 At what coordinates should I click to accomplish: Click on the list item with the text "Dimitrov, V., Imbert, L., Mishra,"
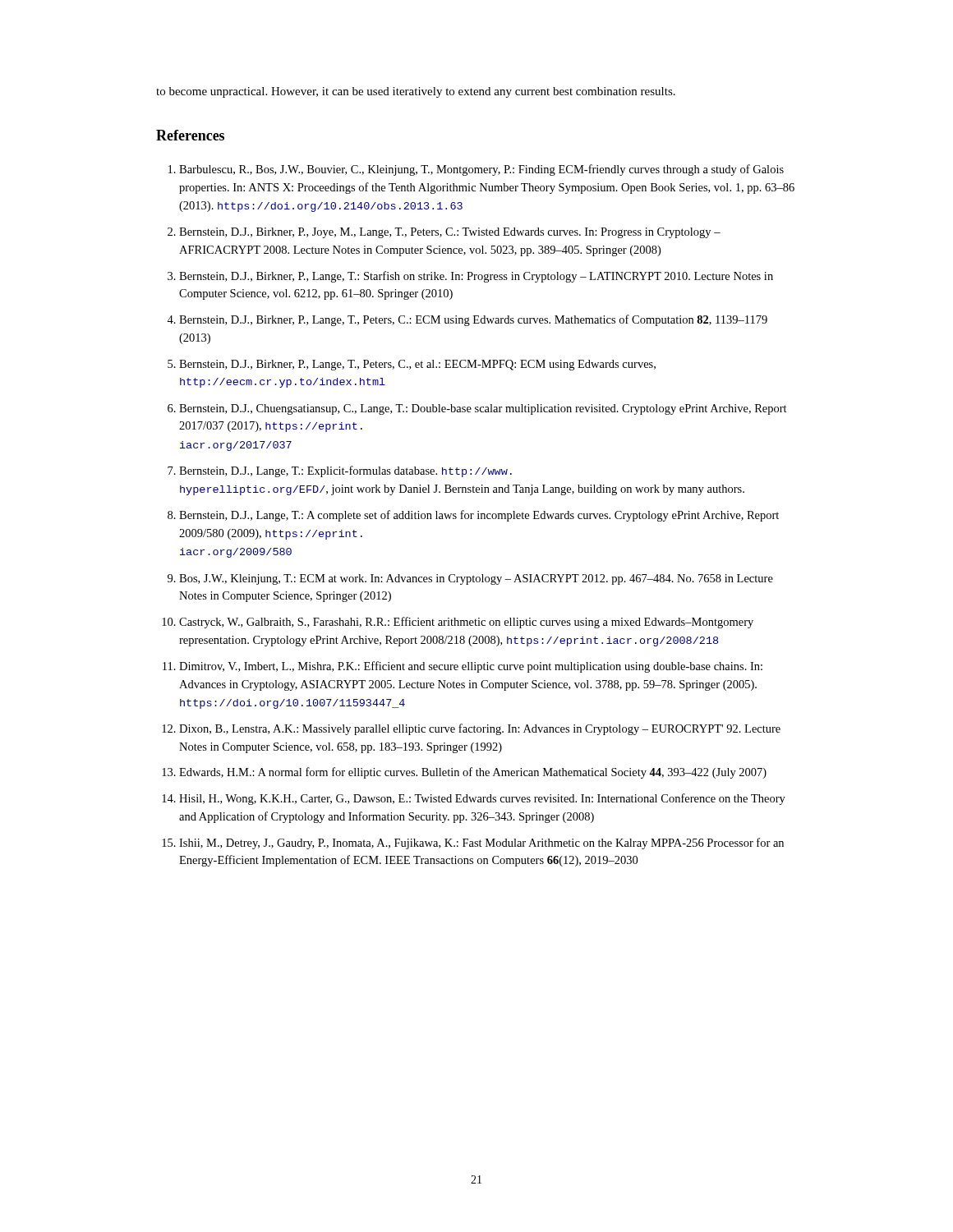[x=471, y=684]
